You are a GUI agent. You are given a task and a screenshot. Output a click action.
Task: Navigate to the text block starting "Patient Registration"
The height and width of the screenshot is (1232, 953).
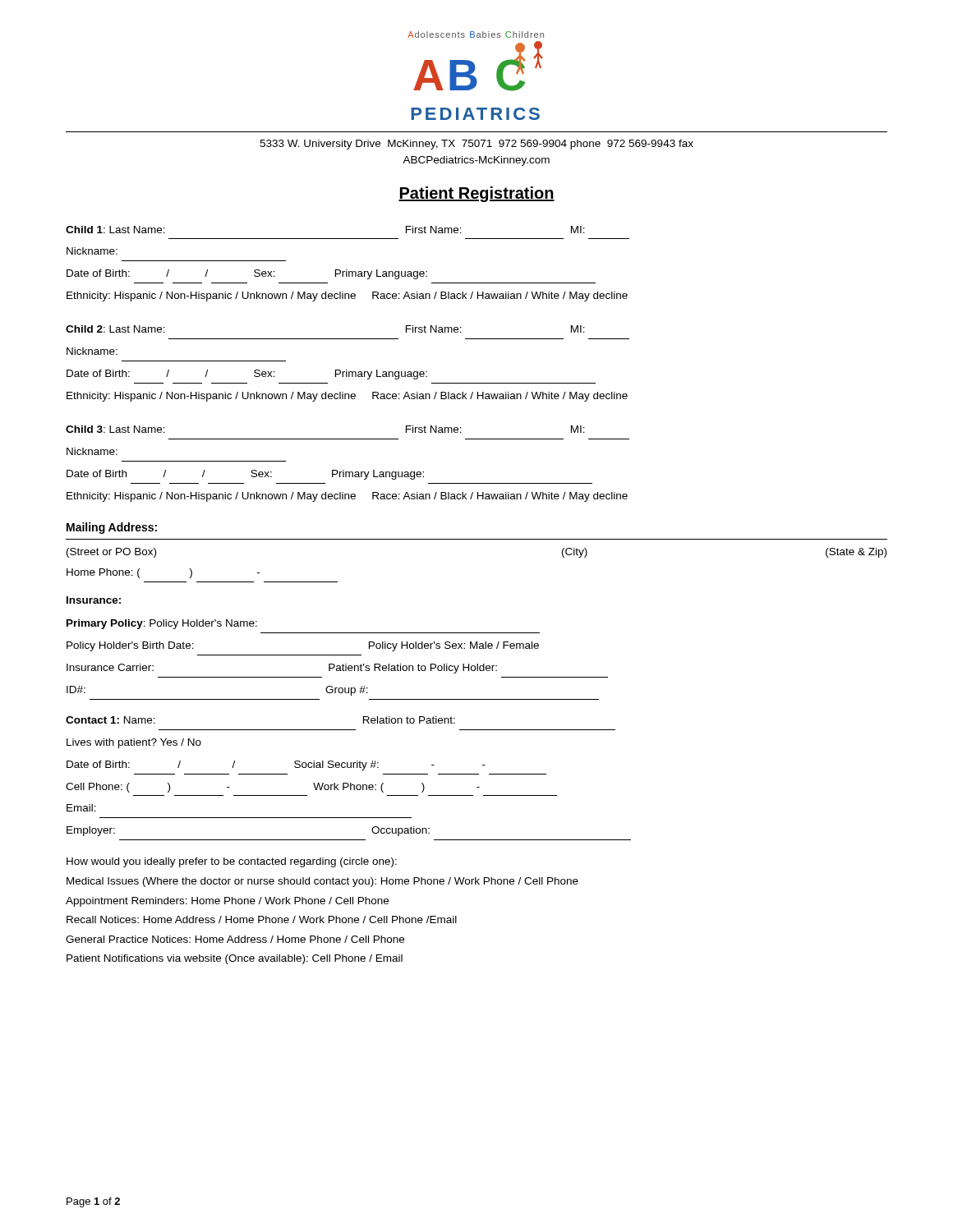pyautogui.click(x=476, y=193)
